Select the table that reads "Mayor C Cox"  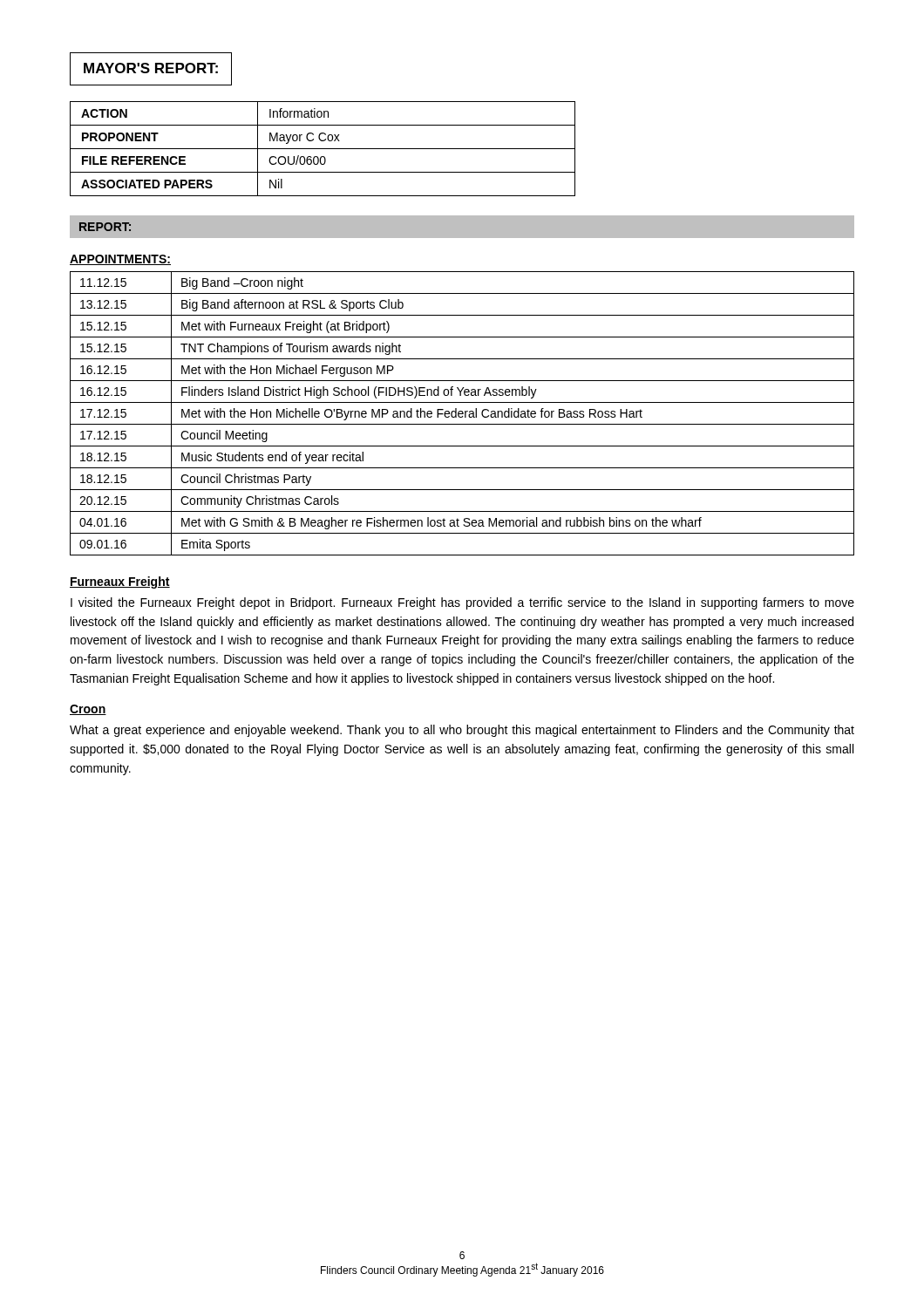[462, 149]
